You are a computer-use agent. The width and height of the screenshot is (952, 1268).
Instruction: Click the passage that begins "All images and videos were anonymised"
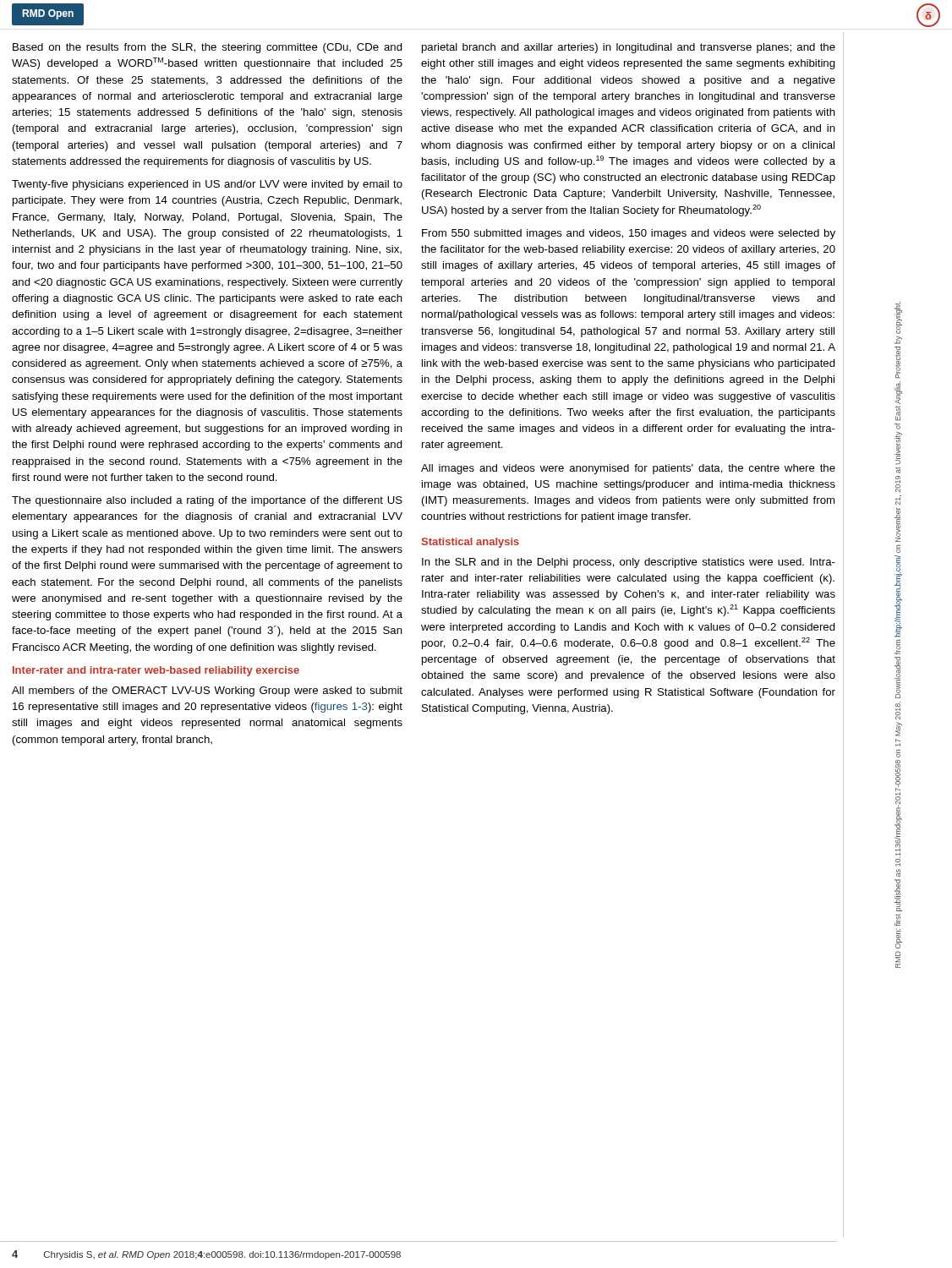[628, 492]
